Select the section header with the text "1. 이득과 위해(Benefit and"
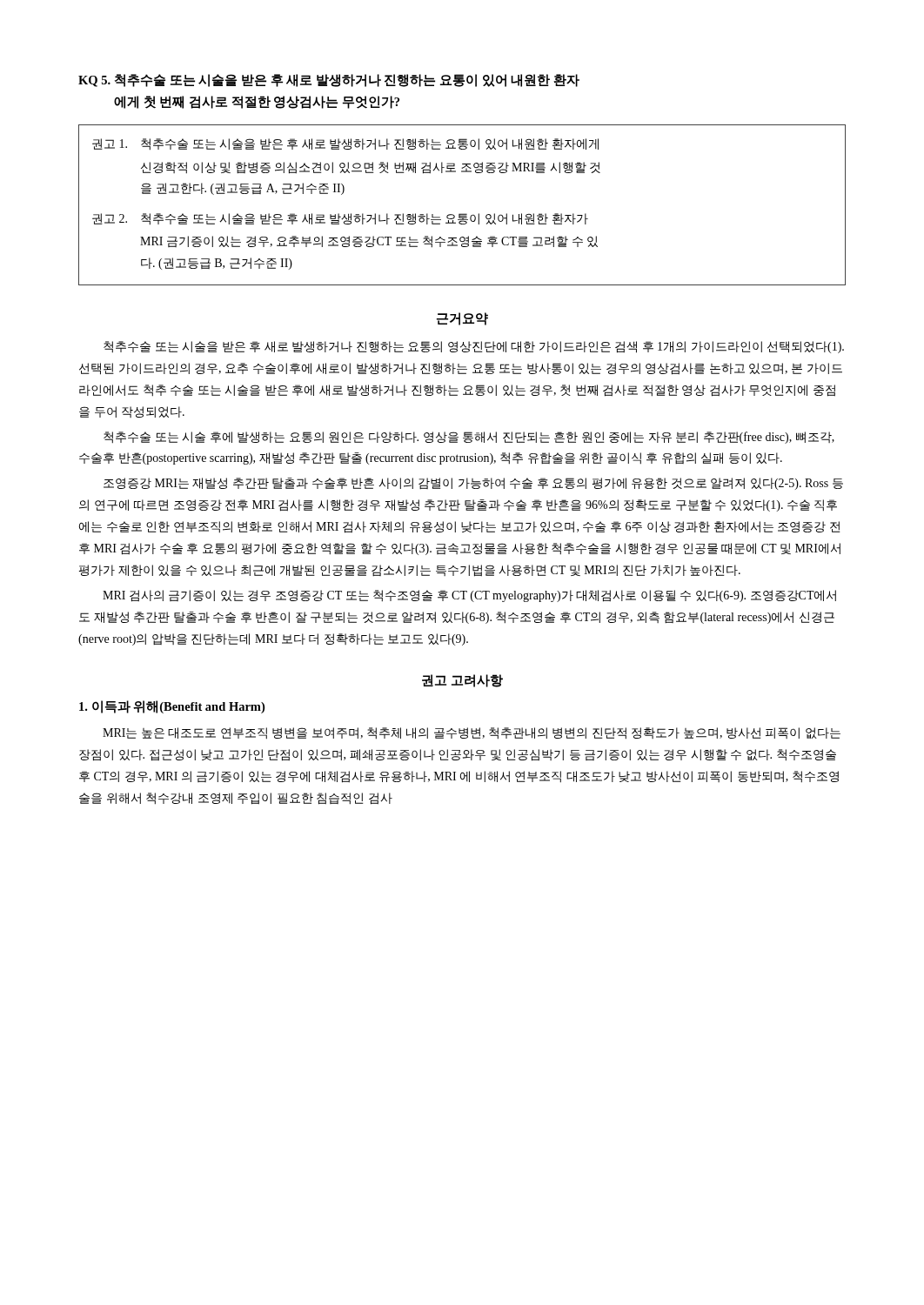The width and height of the screenshot is (924, 1305). point(172,707)
